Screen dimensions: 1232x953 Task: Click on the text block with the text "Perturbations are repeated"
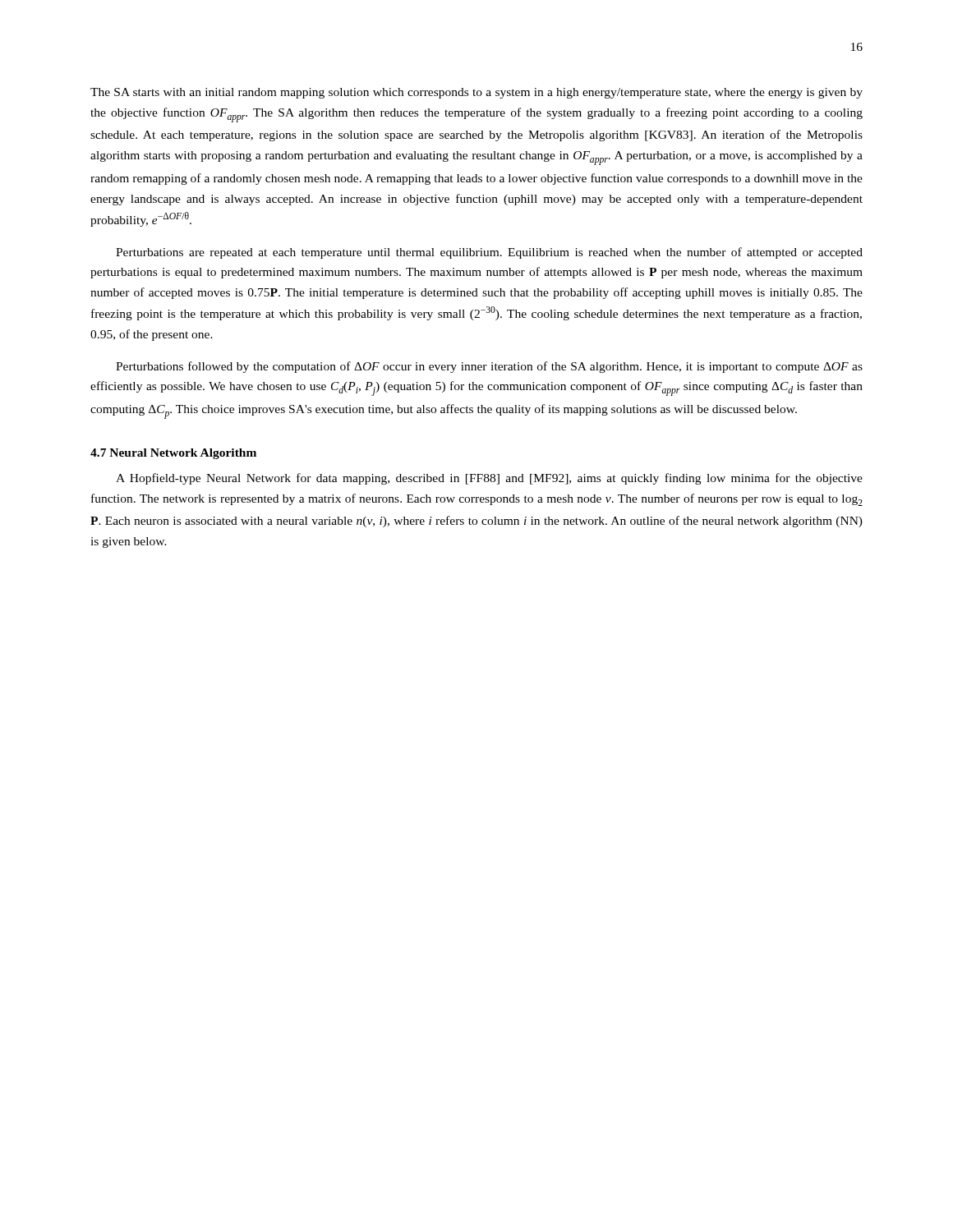point(476,293)
